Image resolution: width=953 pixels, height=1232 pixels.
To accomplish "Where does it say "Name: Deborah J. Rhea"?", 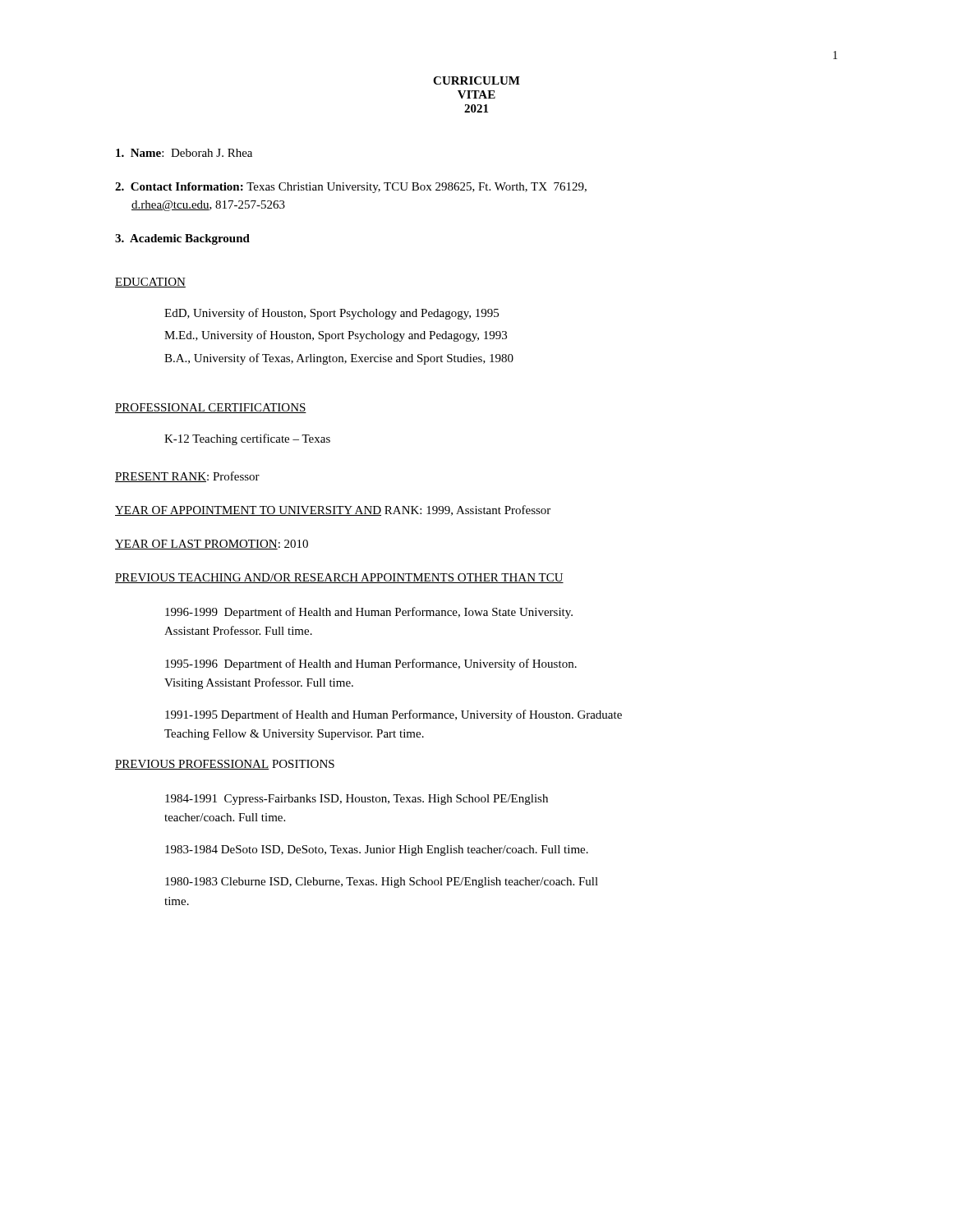I will 184,153.
